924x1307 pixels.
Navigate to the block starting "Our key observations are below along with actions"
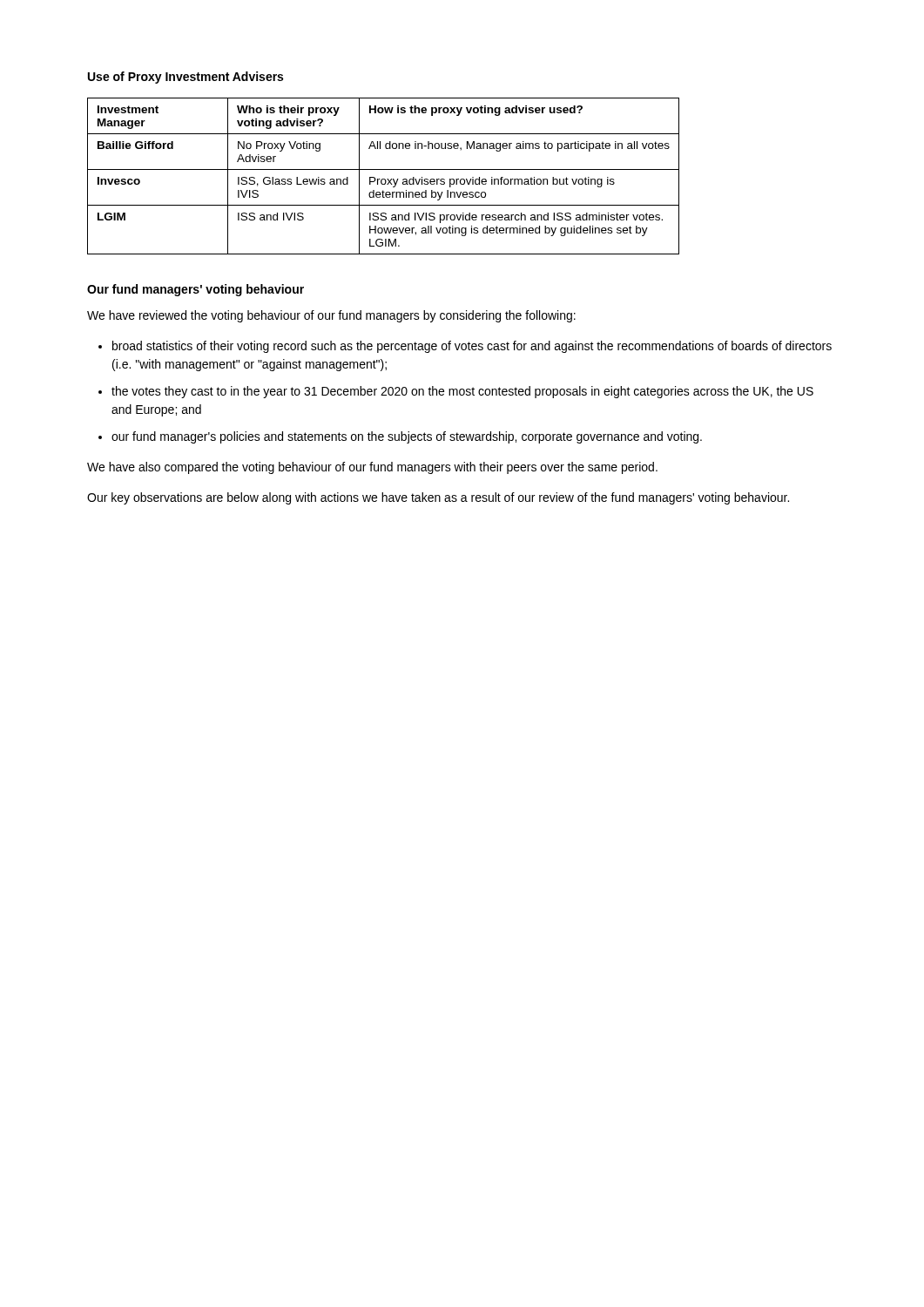(439, 498)
